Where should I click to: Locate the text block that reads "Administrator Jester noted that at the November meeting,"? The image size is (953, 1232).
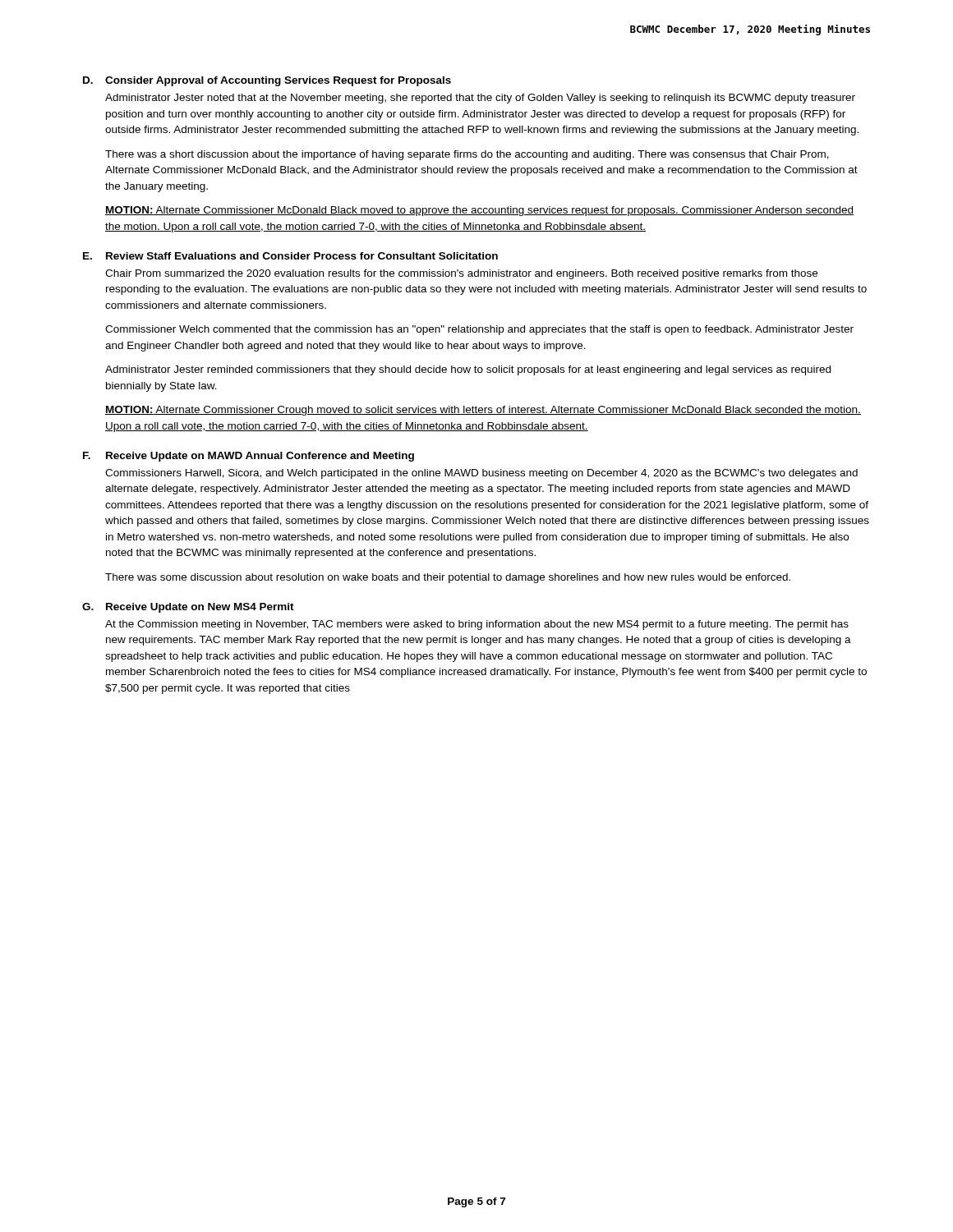[x=482, y=113]
